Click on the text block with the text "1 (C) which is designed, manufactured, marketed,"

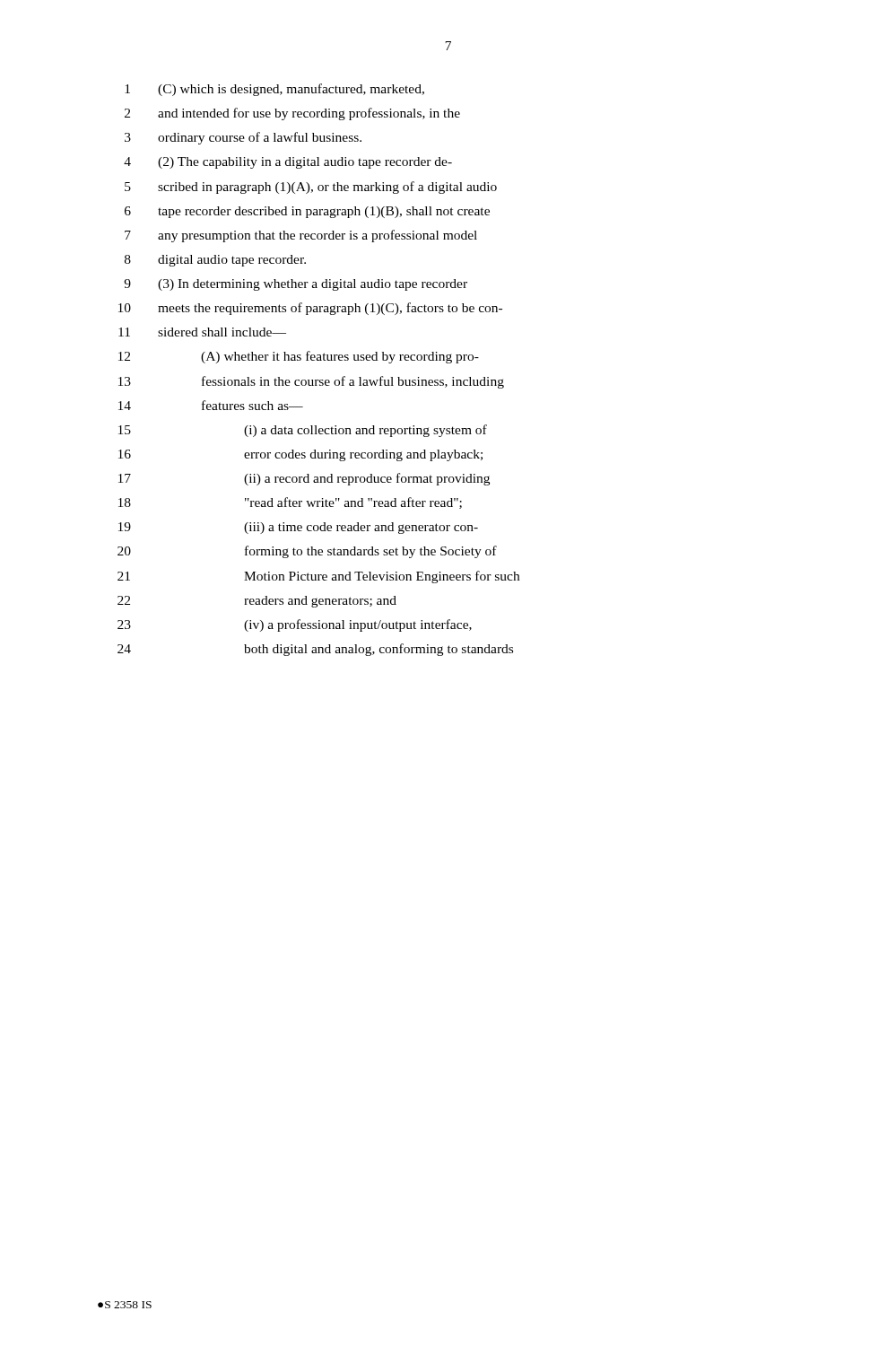(461, 368)
